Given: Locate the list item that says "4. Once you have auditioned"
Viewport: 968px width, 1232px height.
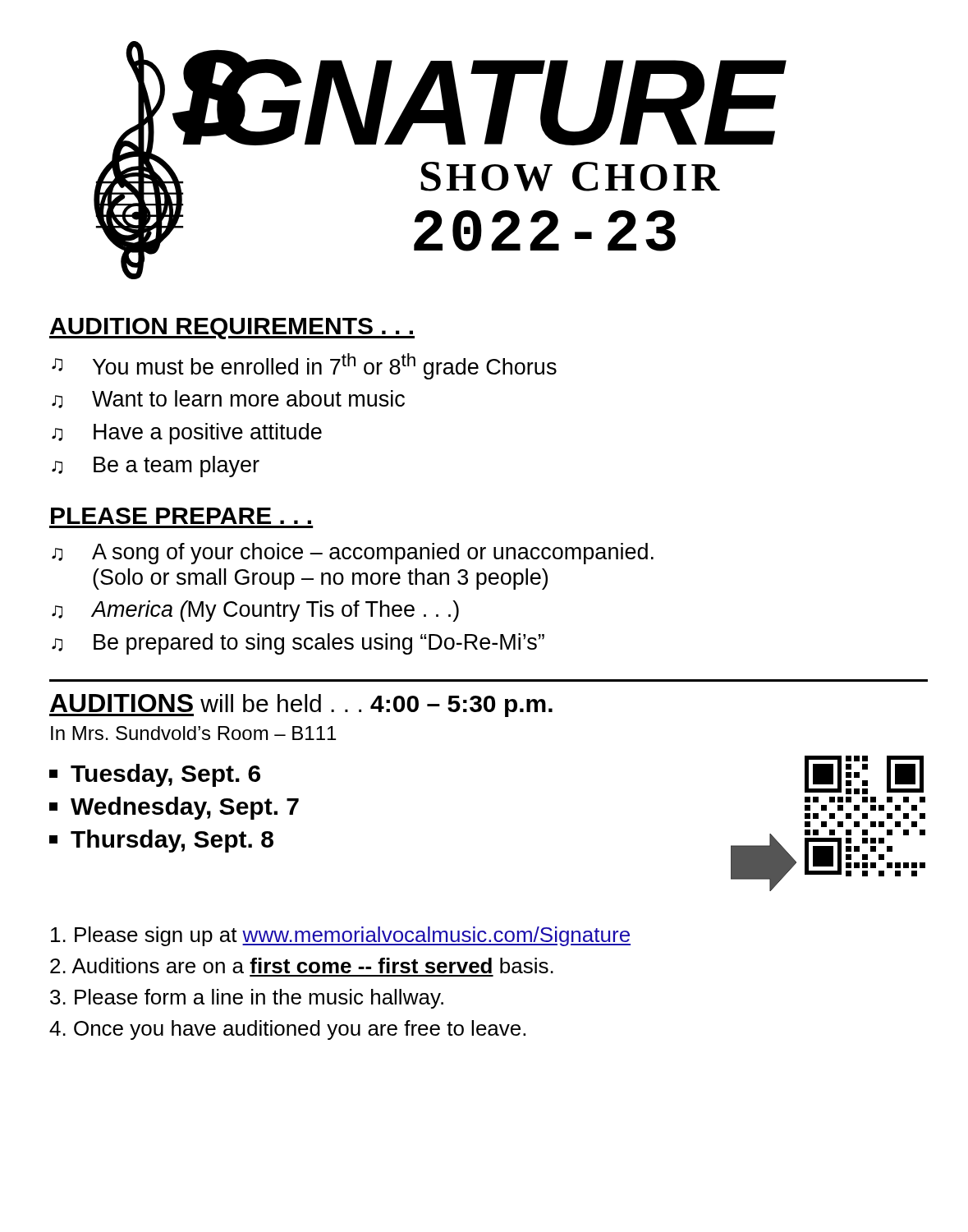Looking at the screenshot, I should coord(288,1028).
